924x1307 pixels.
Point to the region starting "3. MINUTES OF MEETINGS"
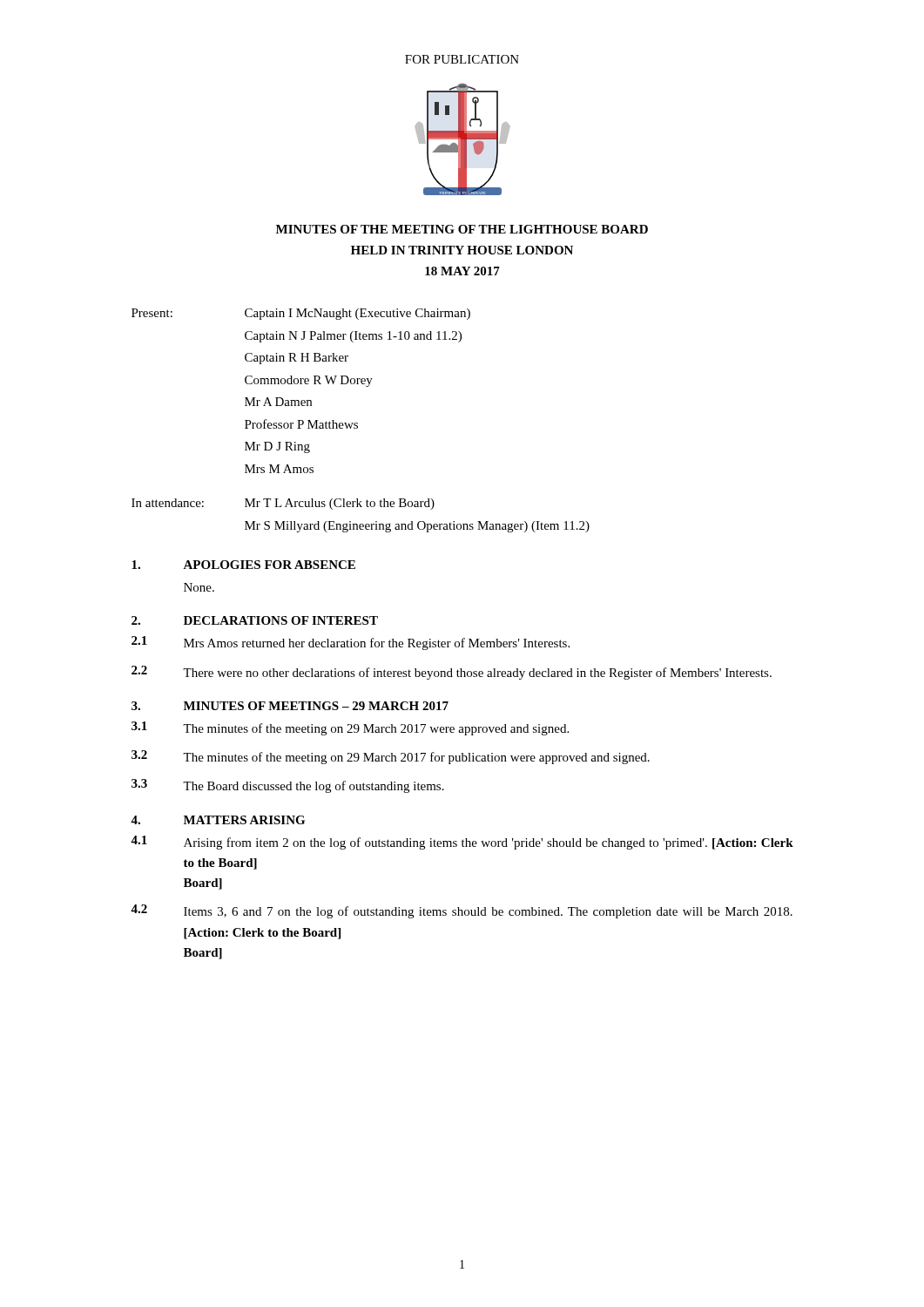[x=290, y=706]
